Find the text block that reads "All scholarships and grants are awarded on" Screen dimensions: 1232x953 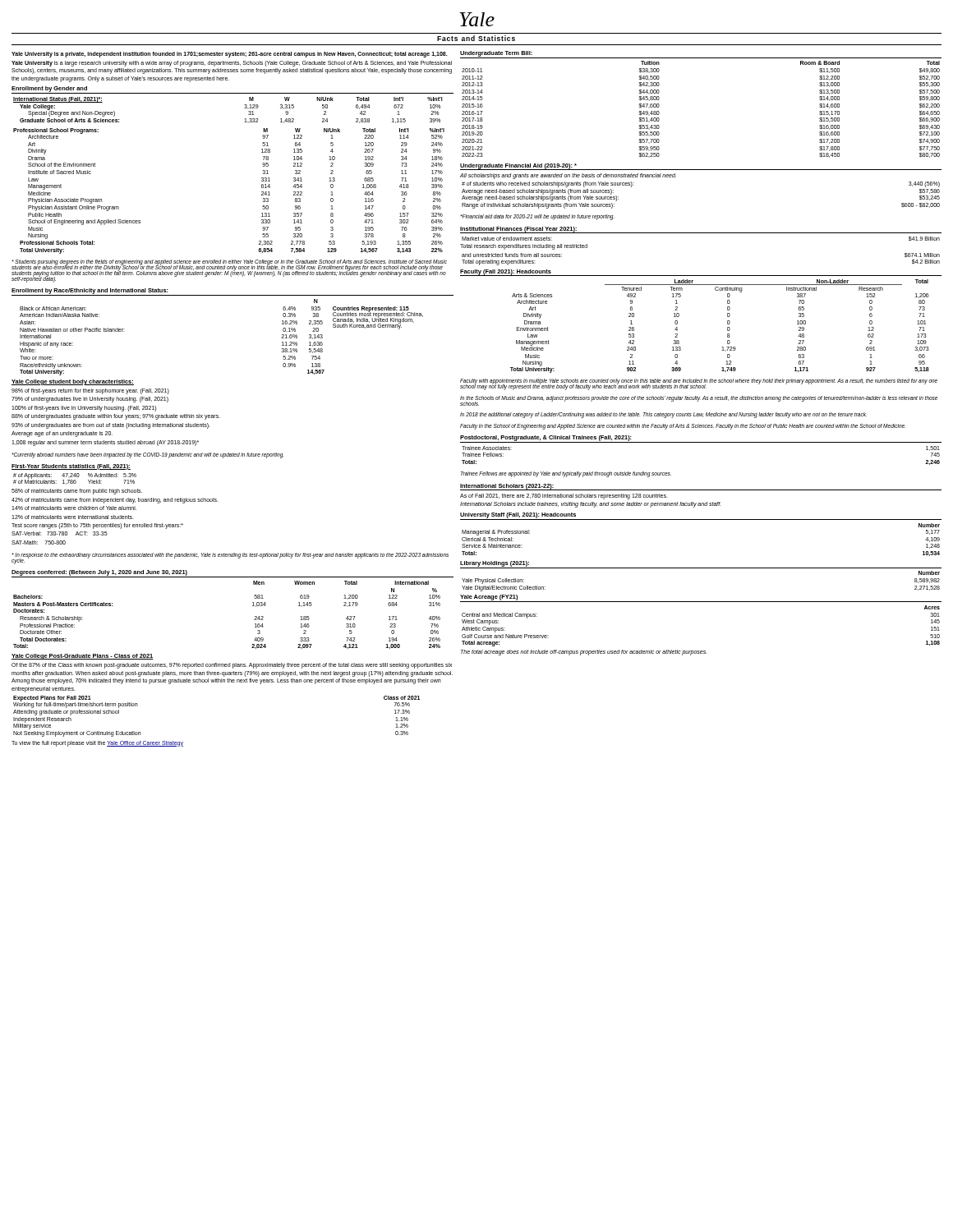click(x=568, y=176)
